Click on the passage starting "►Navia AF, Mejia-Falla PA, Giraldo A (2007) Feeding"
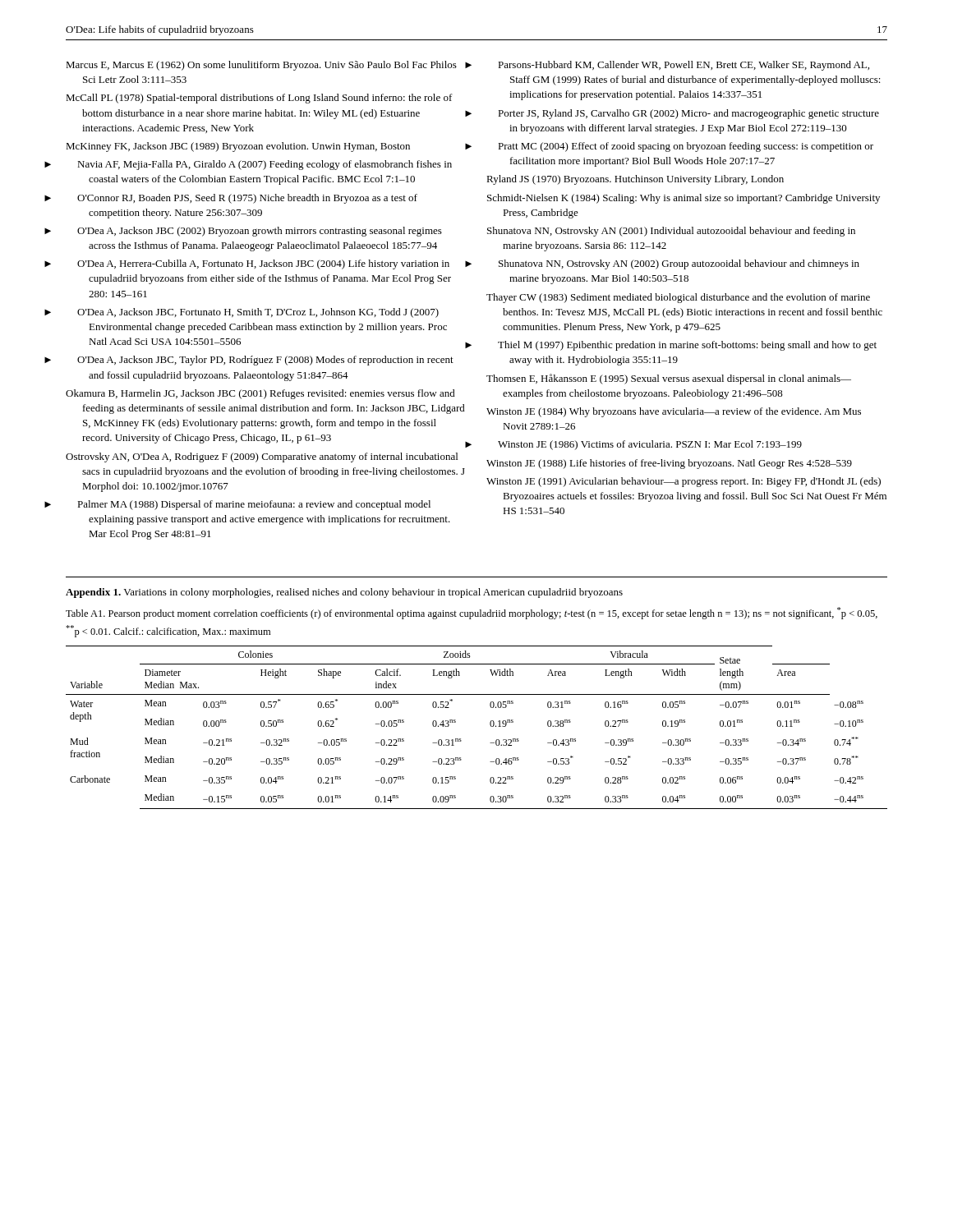The width and height of the screenshot is (953, 1232). click(x=259, y=171)
